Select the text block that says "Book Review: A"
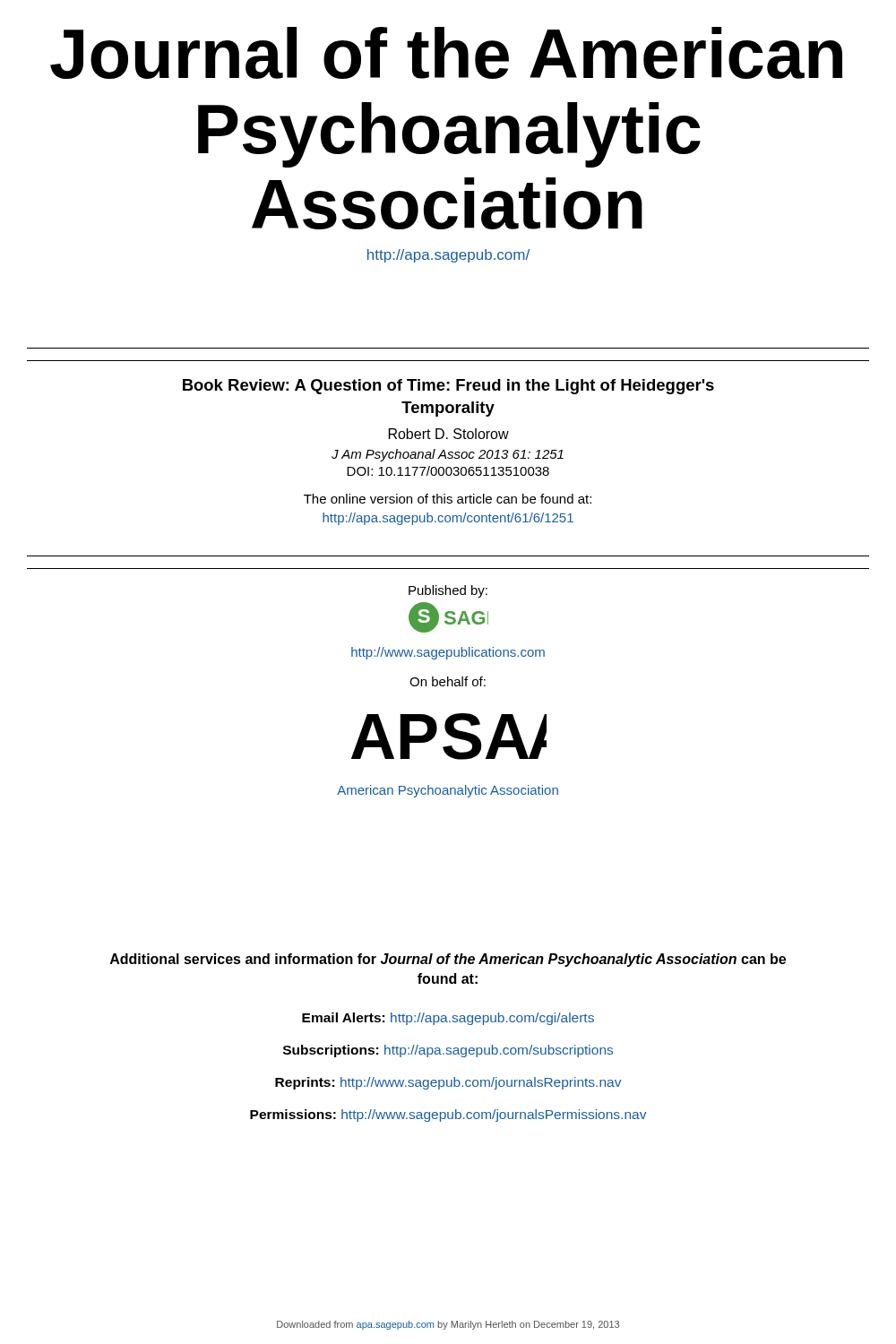Viewport: 896px width, 1344px height. (448, 450)
